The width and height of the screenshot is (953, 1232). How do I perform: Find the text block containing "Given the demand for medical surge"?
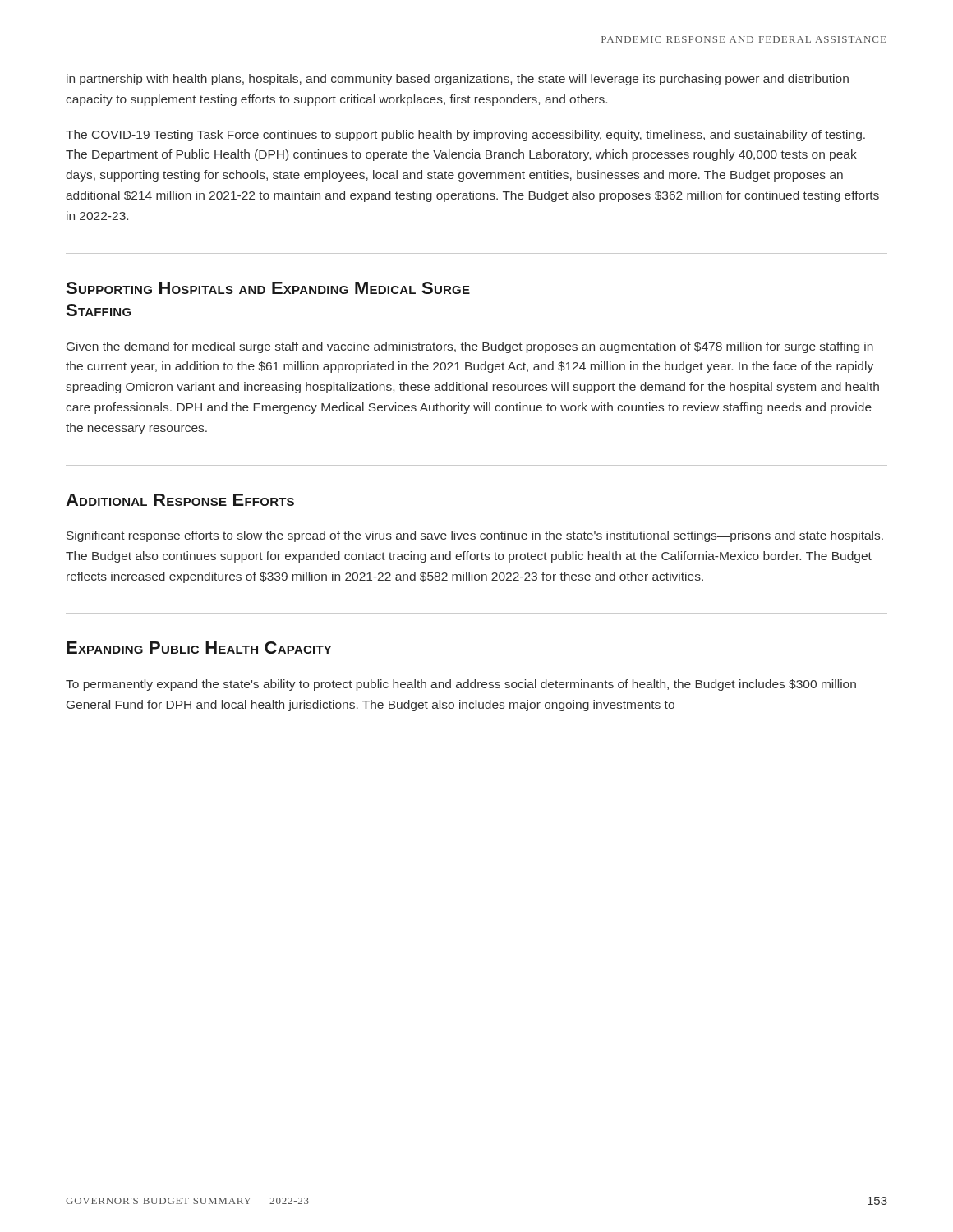[473, 387]
